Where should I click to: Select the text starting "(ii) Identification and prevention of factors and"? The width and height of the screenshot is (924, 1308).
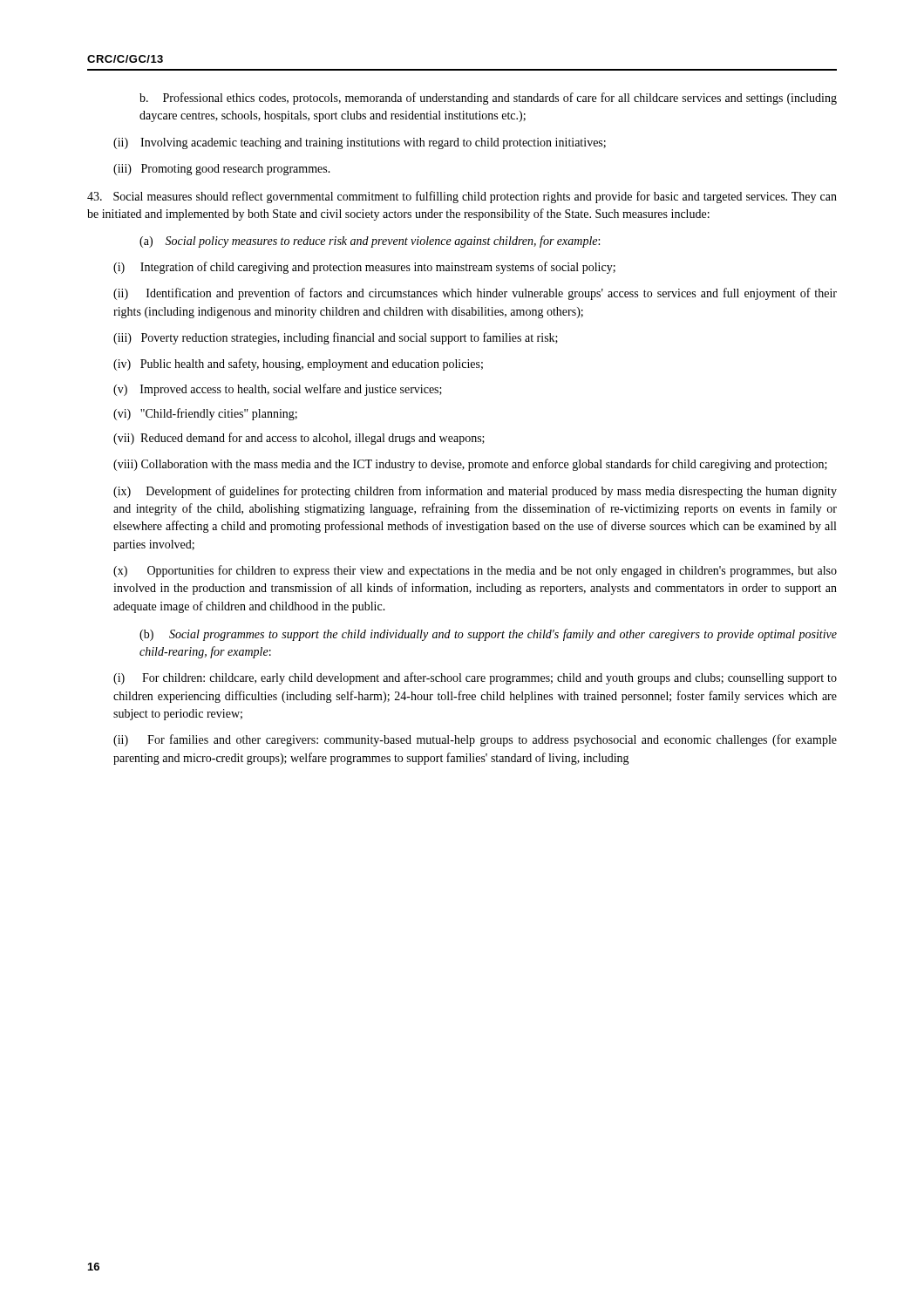(475, 303)
